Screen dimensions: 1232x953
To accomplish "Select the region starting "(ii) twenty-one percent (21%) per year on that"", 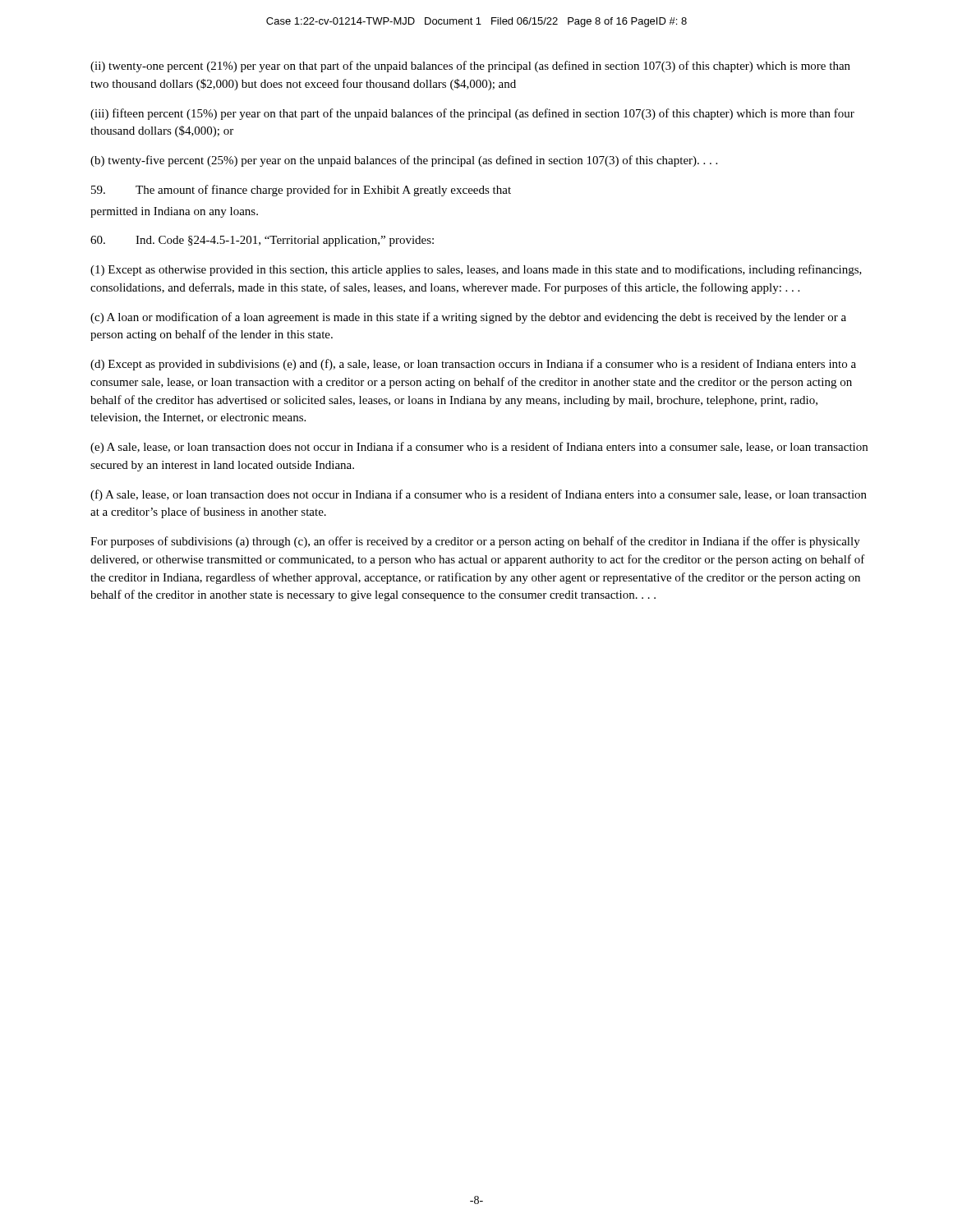I will [470, 75].
